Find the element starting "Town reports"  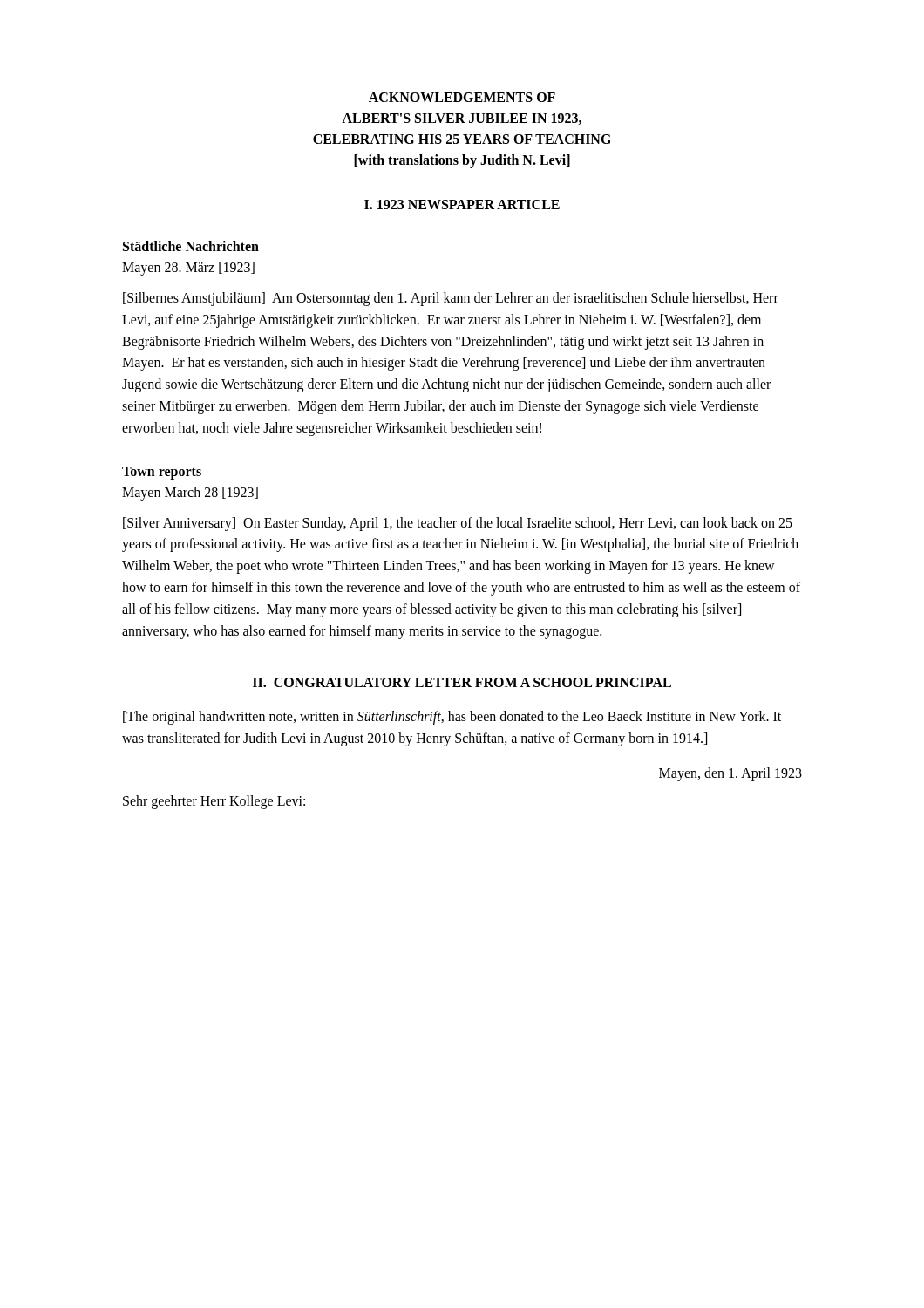click(162, 471)
